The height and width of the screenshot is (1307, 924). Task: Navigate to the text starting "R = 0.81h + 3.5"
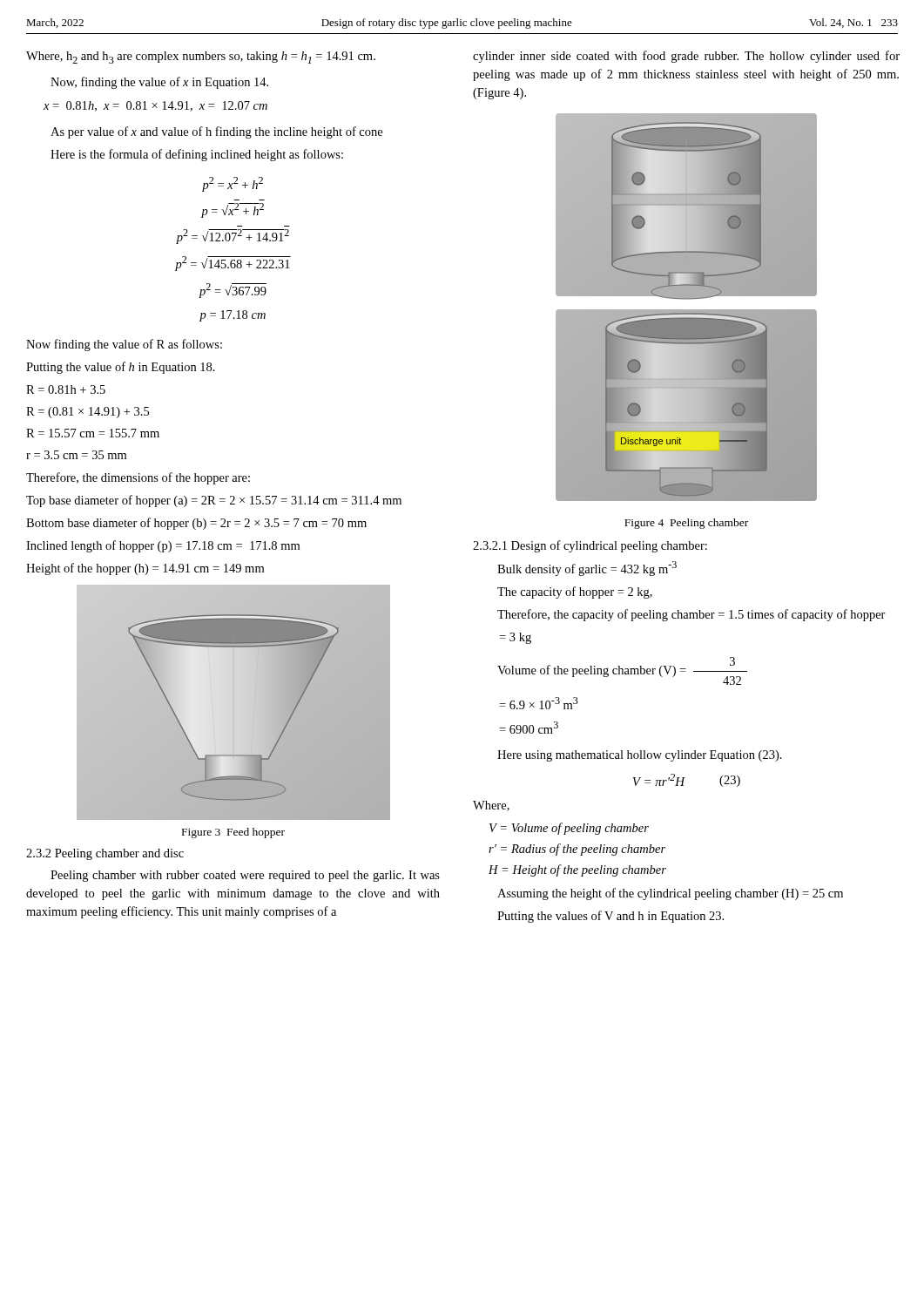pos(66,389)
